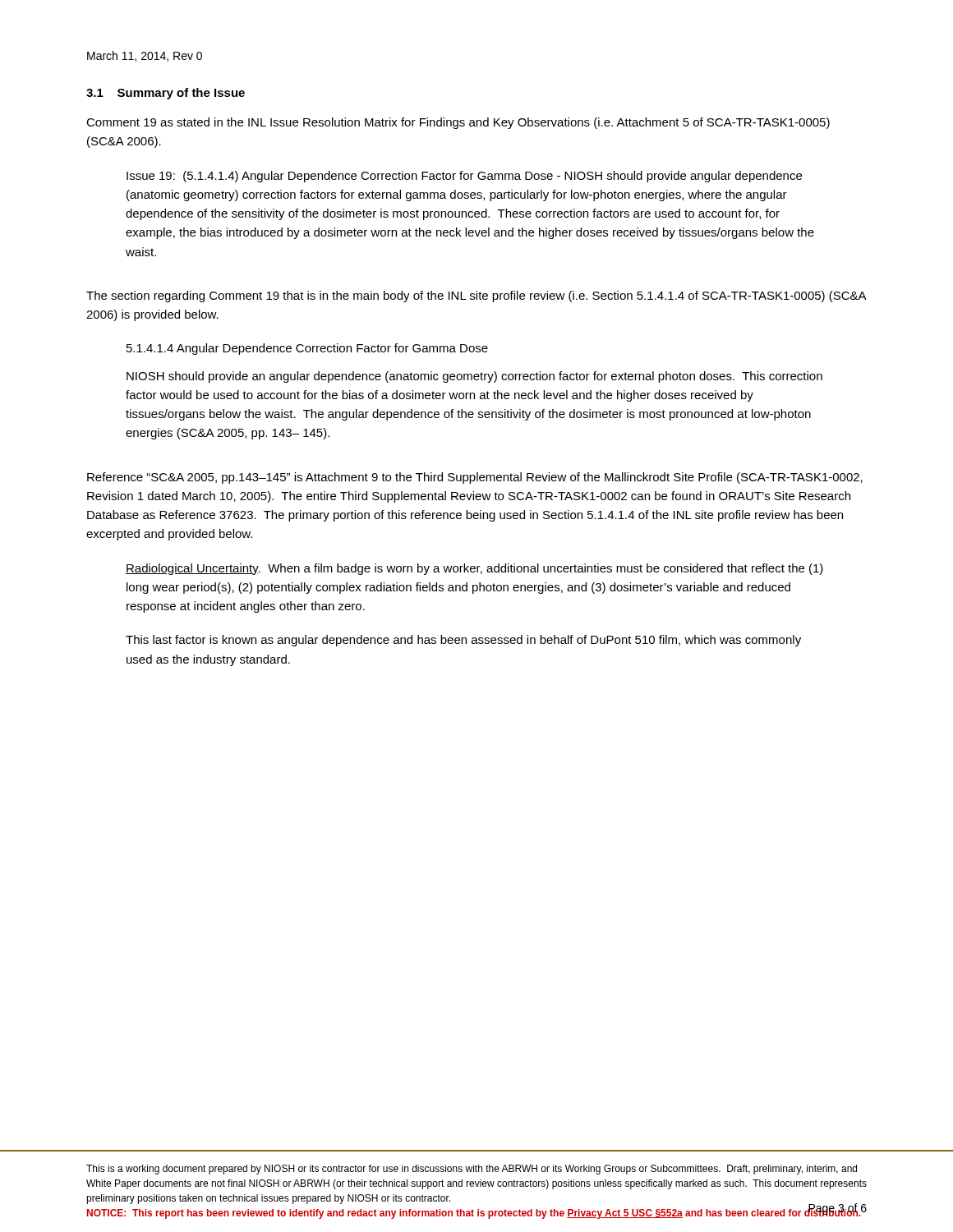Locate the text block that reads "Comment 19 as stated in"
The height and width of the screenshot is (1232, 953).
[458, 132]
